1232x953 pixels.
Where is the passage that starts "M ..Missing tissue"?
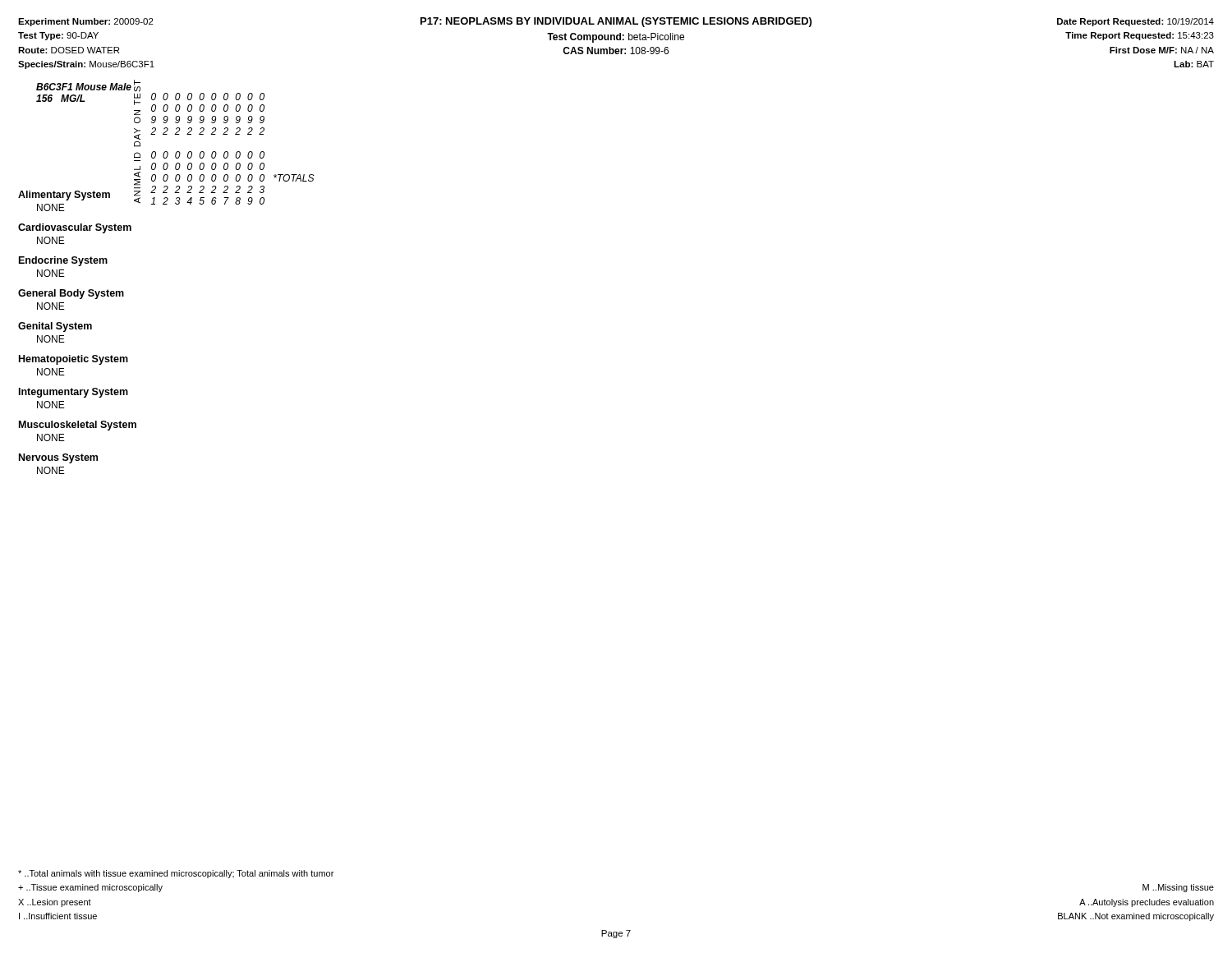[1136, 902]
